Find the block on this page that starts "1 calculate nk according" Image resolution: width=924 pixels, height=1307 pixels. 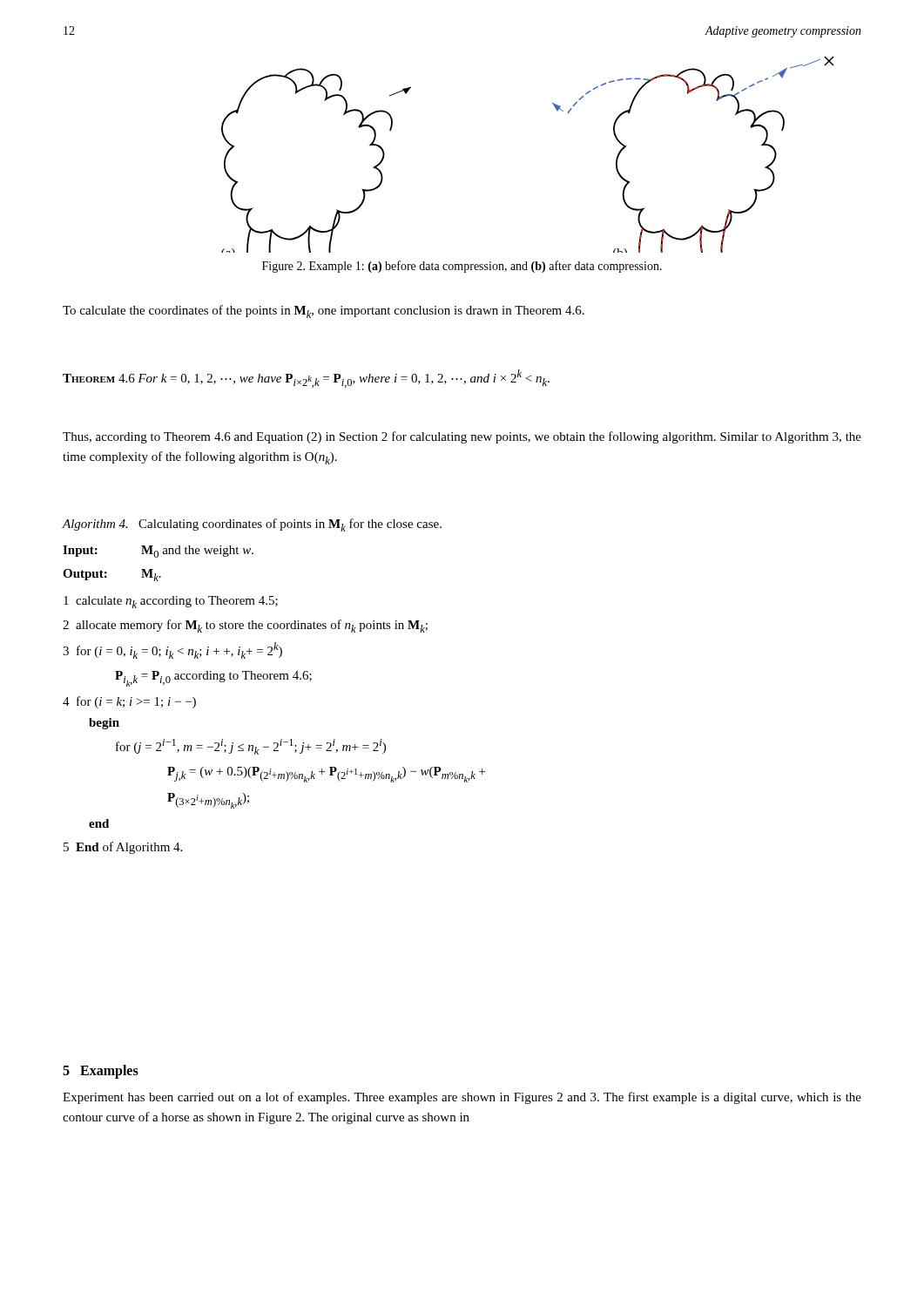tap(171, 602)
